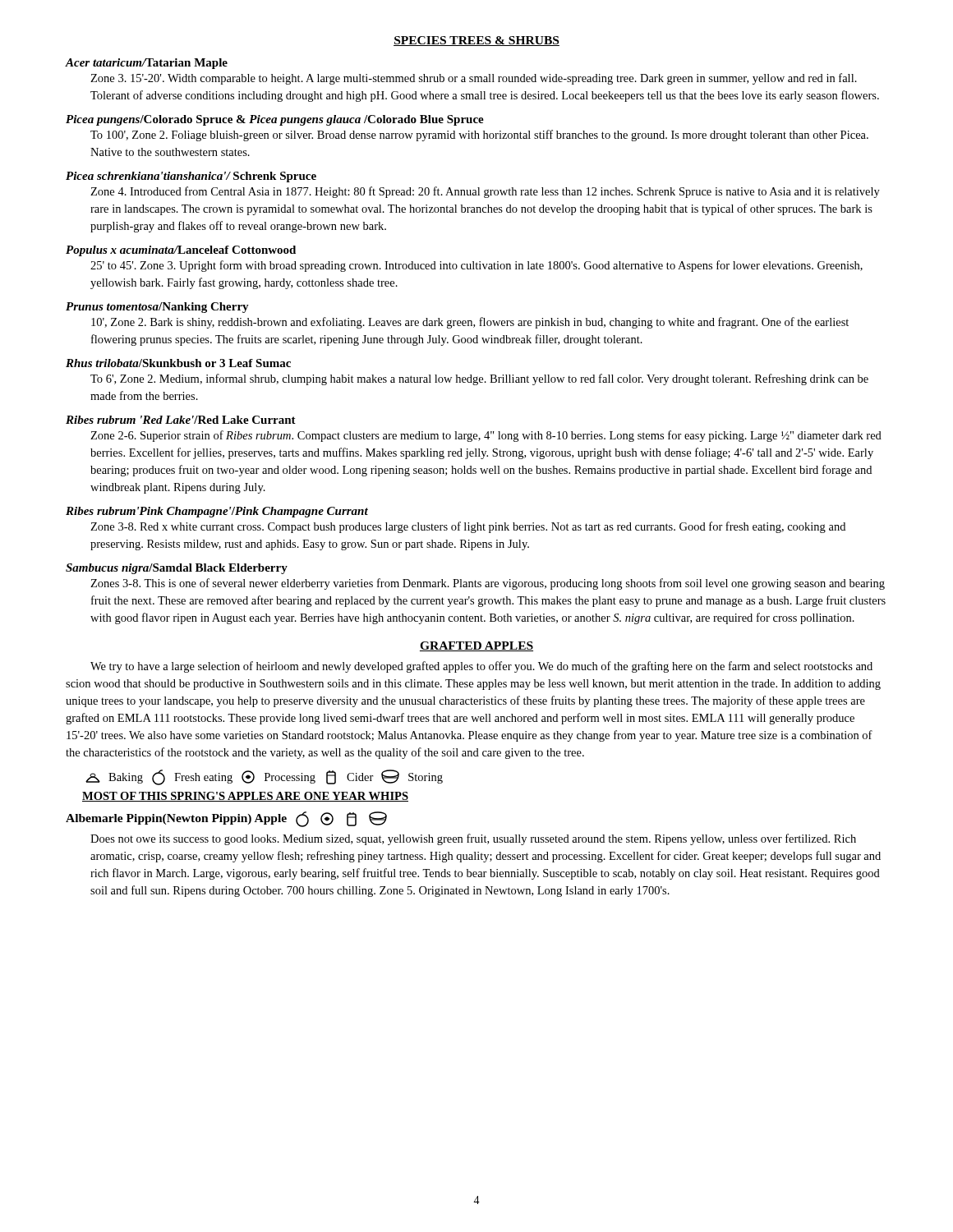Find the element starting "Picea pungens/Colorado Spruce & Picea pungens glauca /Colorado"
This screenshot has height=1232, width=953.
[476, 137]
